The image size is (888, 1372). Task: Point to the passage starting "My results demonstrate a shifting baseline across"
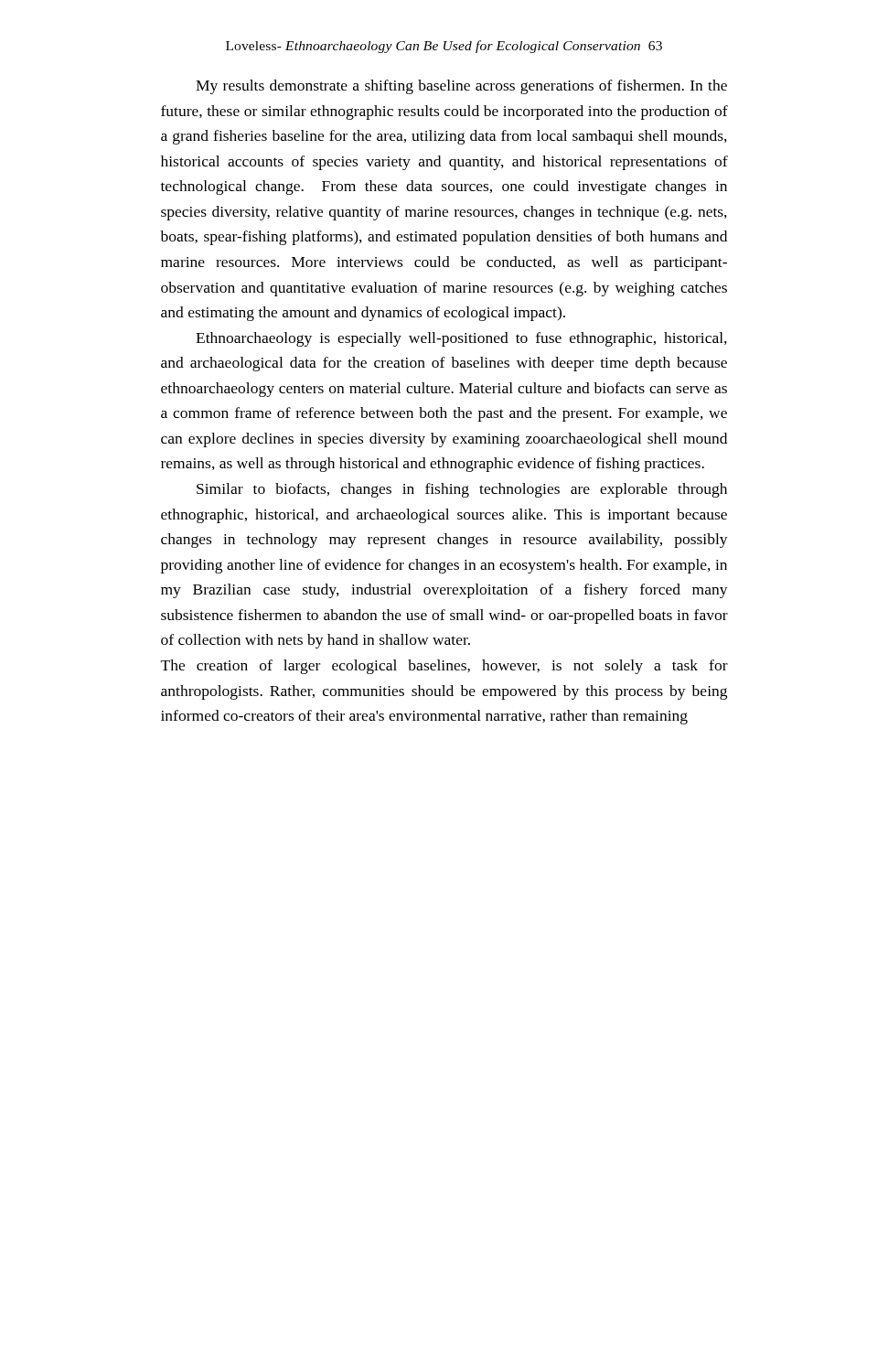pyautogui.click(x=444, y=199)
